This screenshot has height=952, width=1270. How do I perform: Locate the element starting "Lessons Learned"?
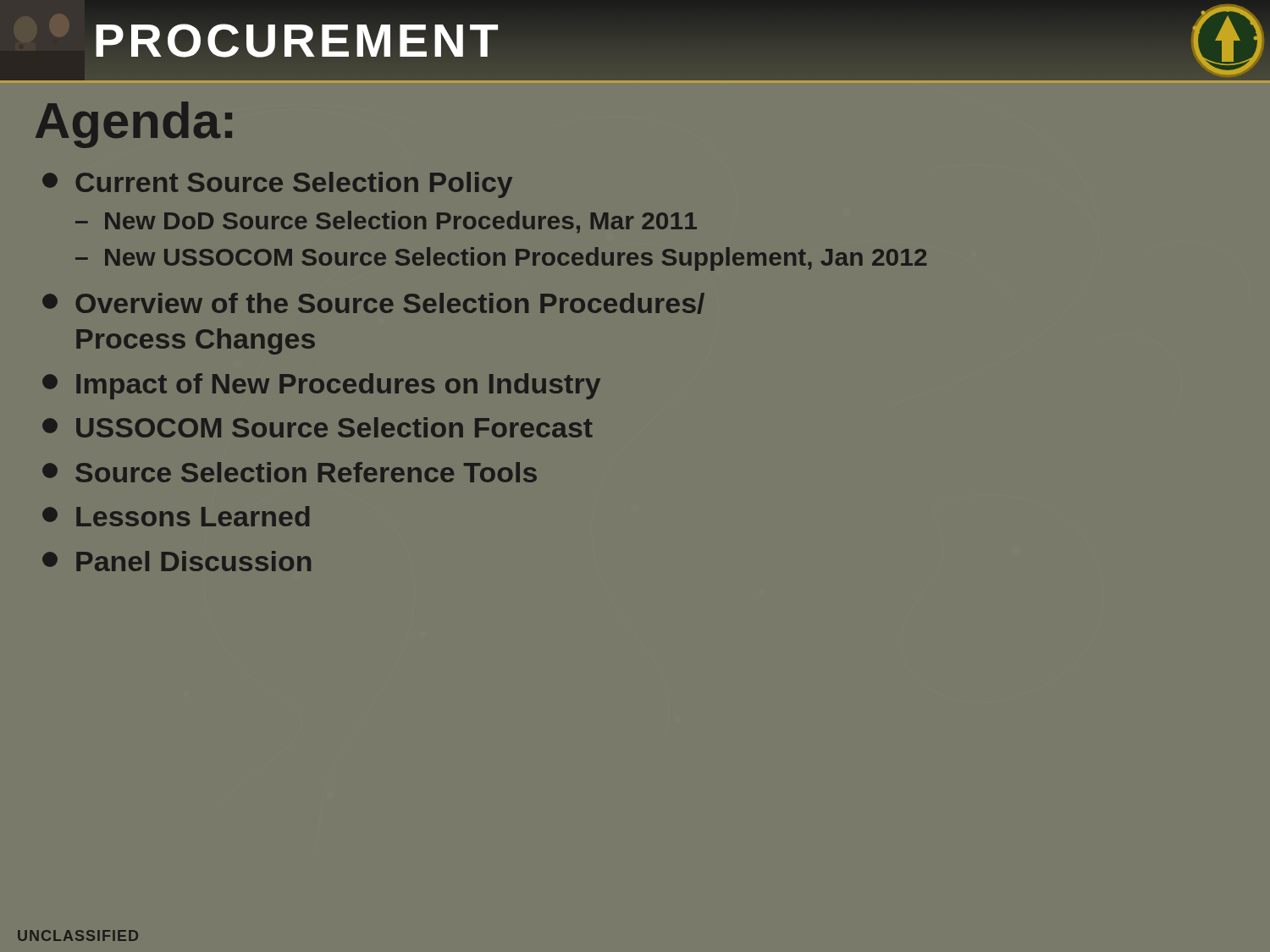point(176,516)
